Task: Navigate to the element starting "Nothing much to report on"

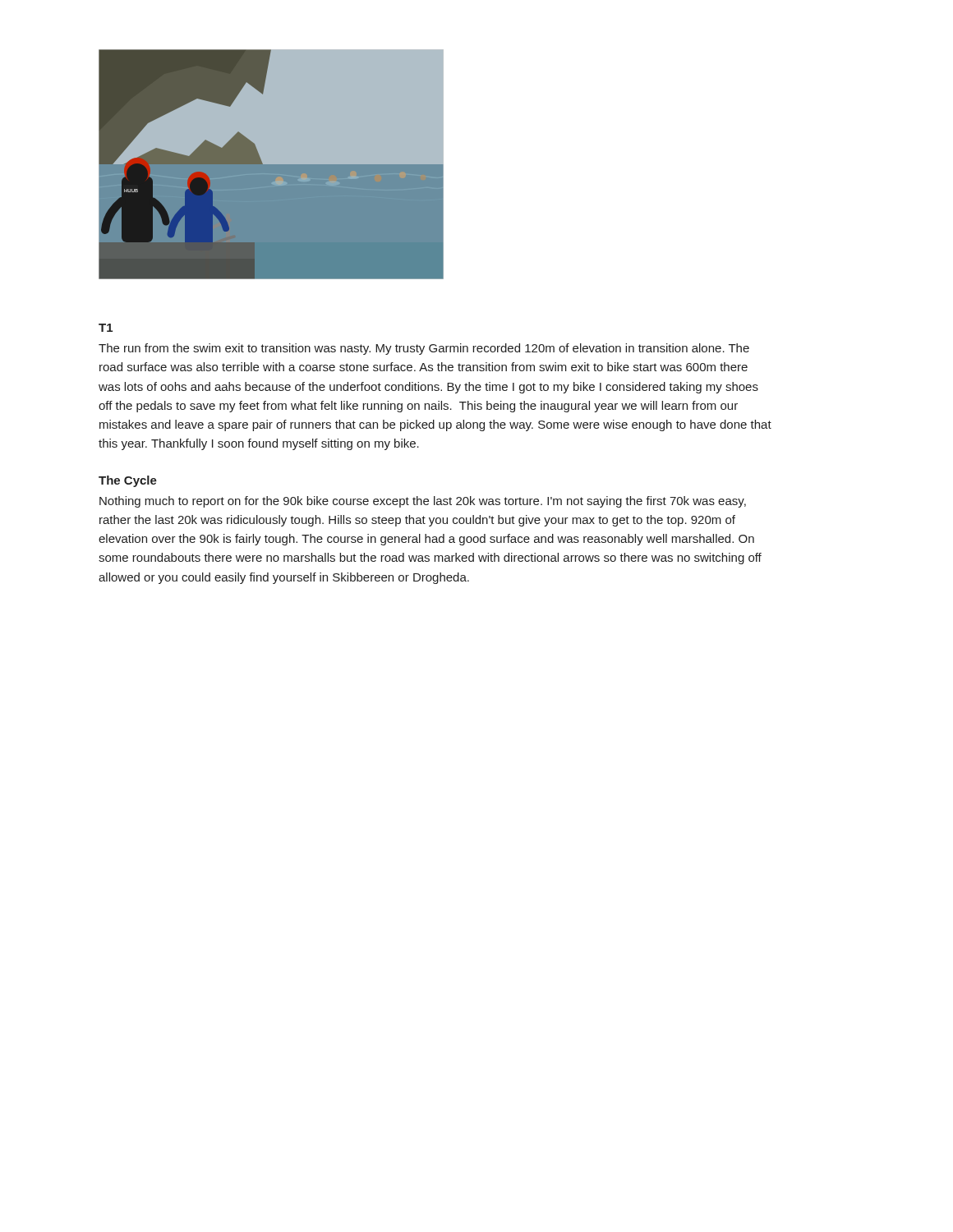Action: 430,538
